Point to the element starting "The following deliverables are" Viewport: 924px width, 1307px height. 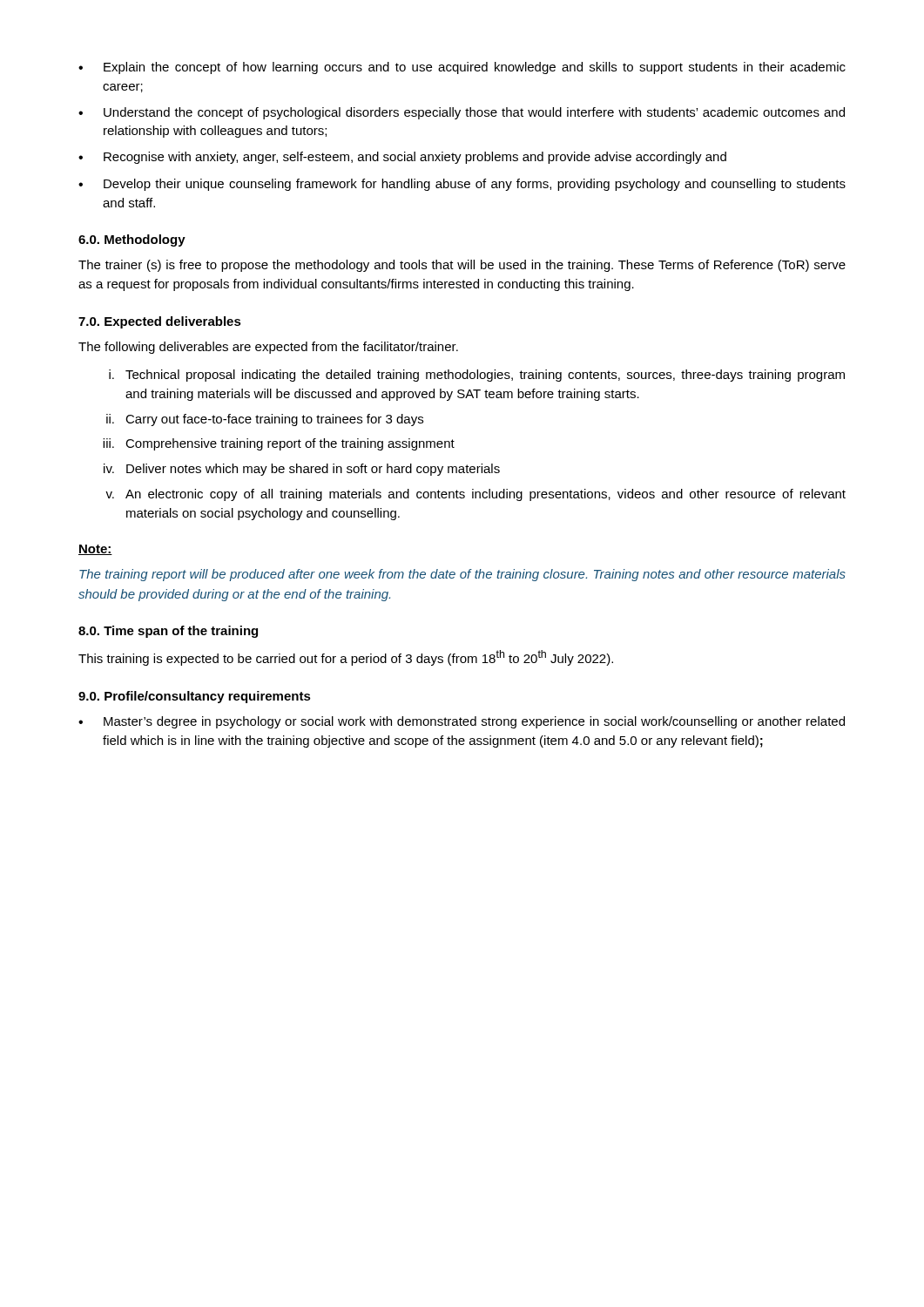269,346
